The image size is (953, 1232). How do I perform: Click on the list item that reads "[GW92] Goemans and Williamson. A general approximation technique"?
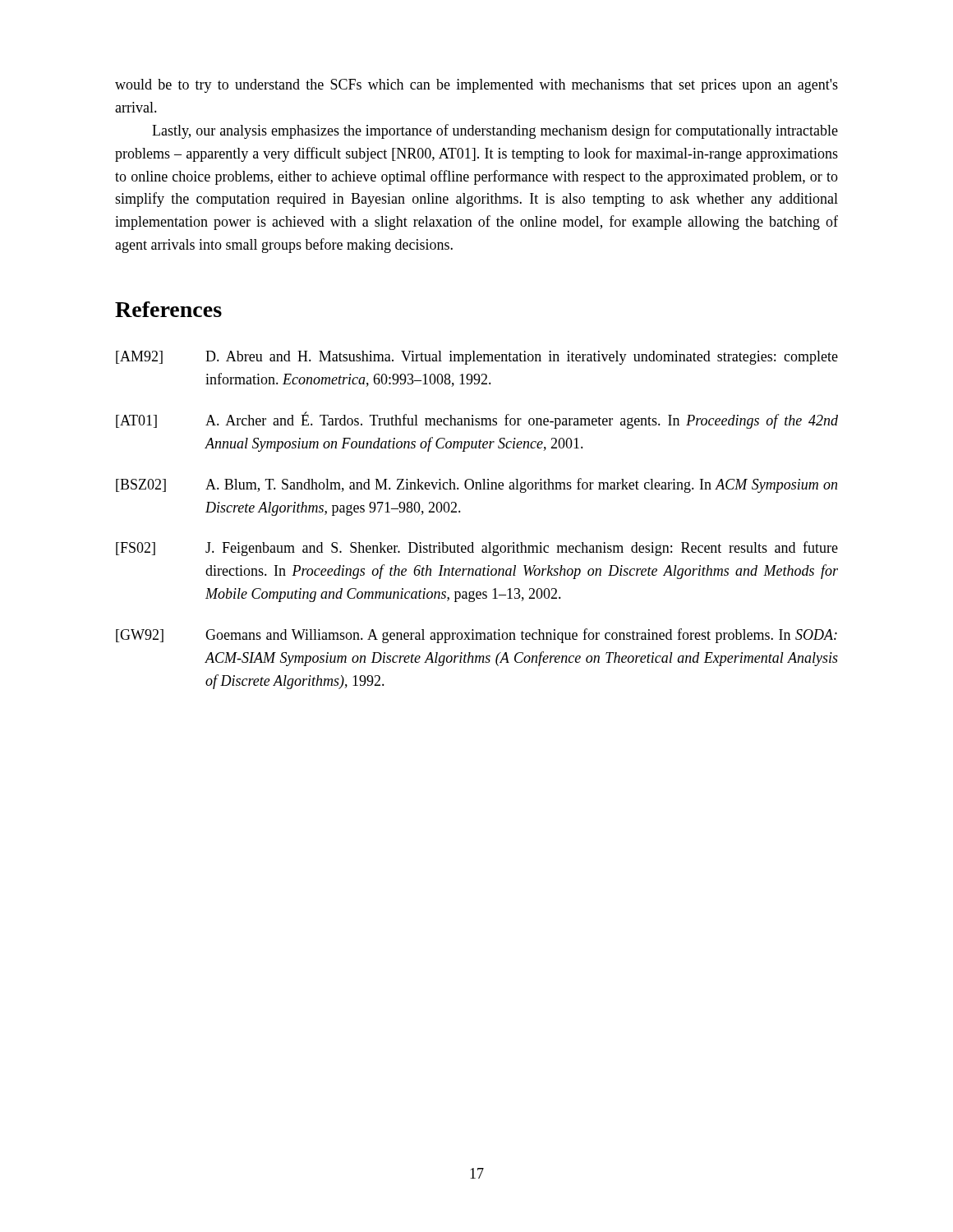476,659
